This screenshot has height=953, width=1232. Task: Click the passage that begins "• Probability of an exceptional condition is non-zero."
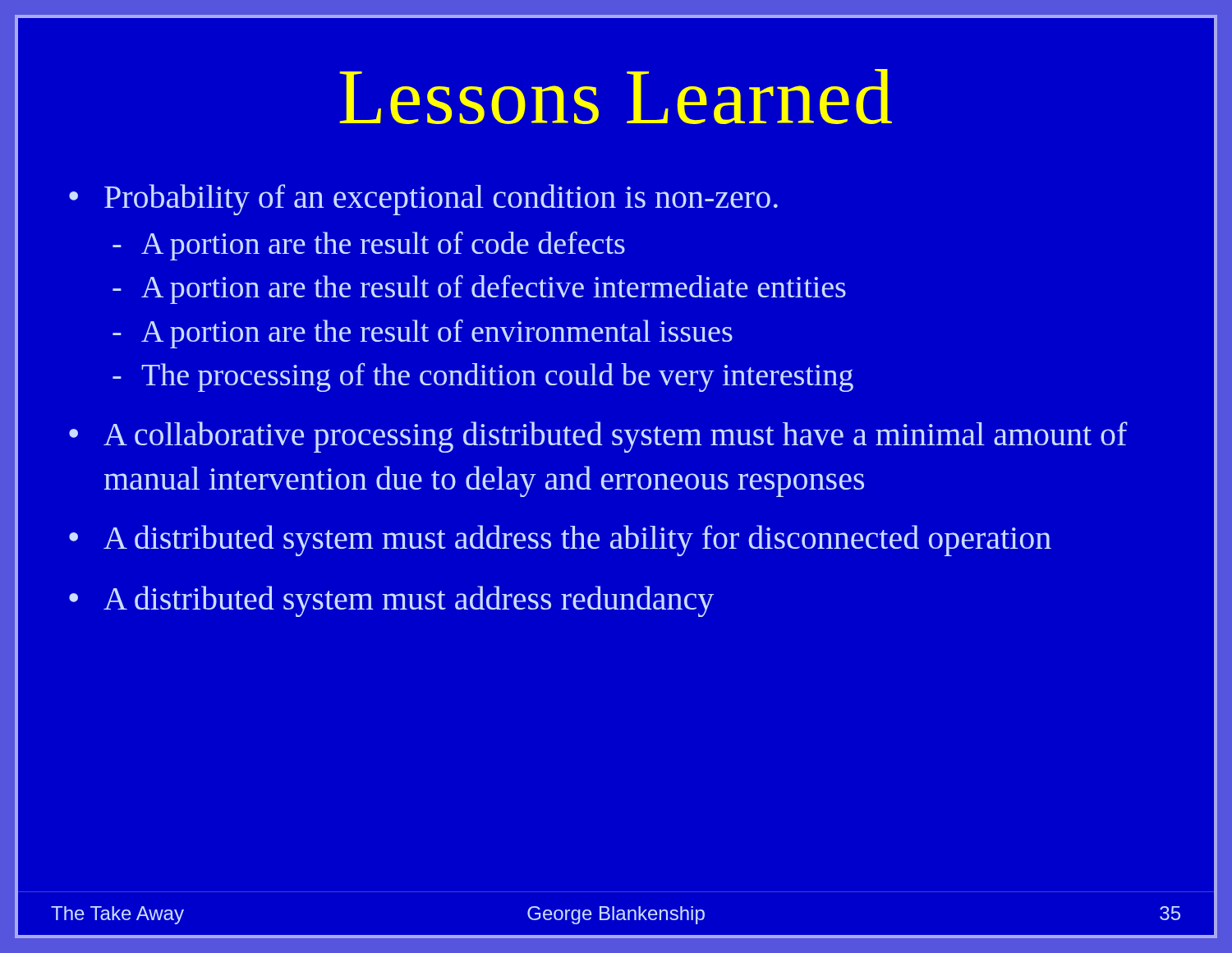(616, 286)
